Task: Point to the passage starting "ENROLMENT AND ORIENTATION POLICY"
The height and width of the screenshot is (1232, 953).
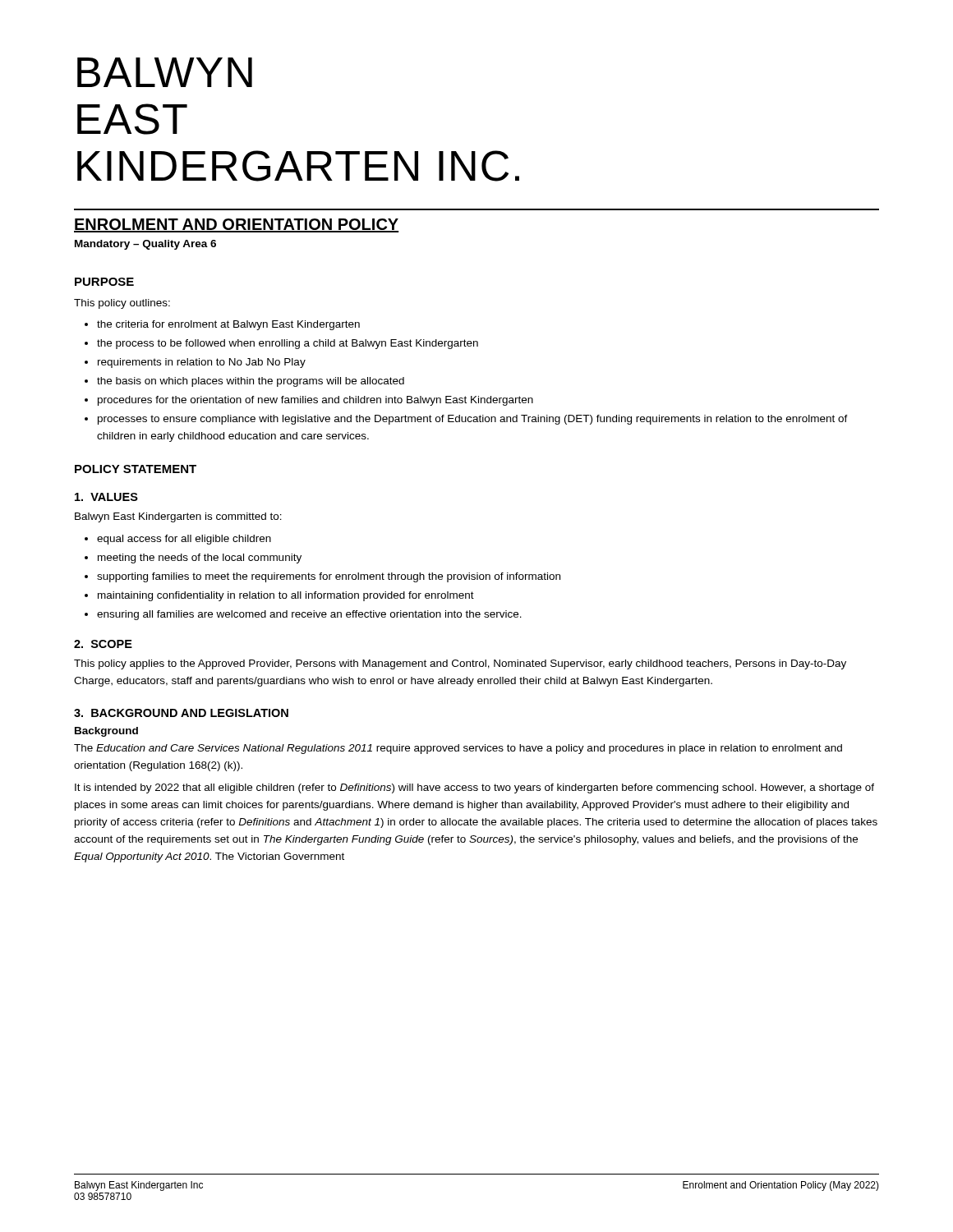Action: [236, 224]
